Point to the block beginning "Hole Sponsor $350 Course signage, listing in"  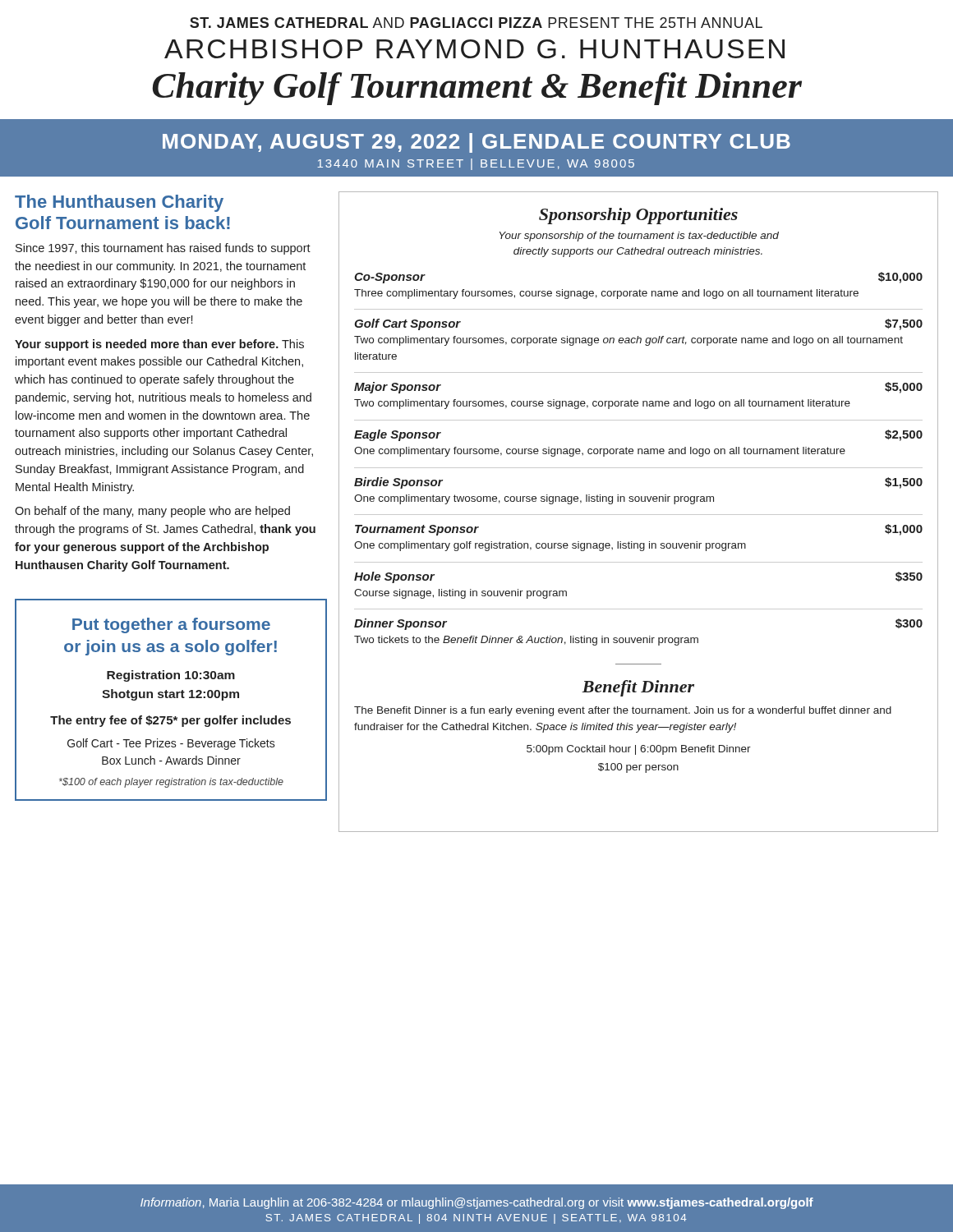[402, 577]
